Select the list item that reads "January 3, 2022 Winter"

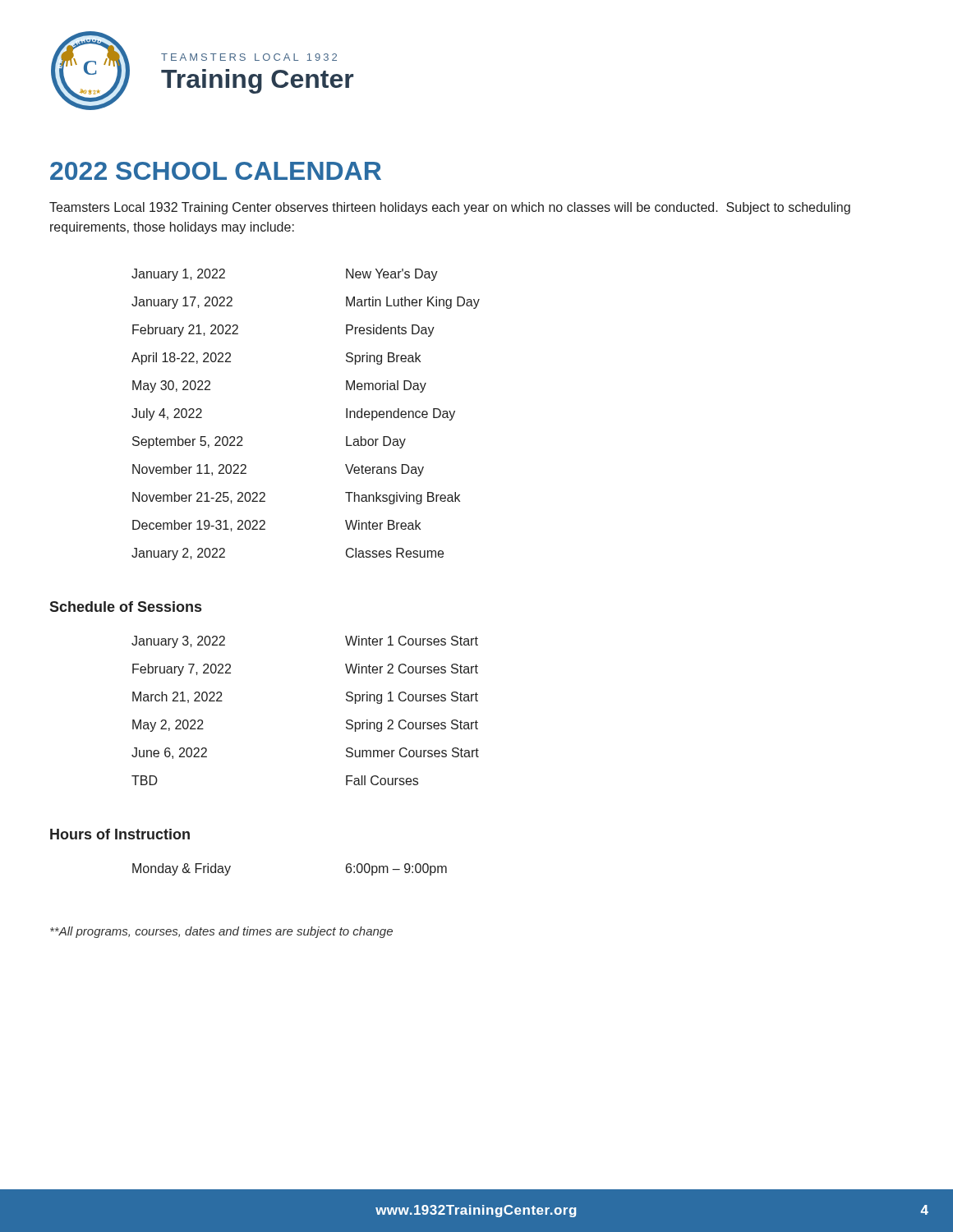[185, 641]
